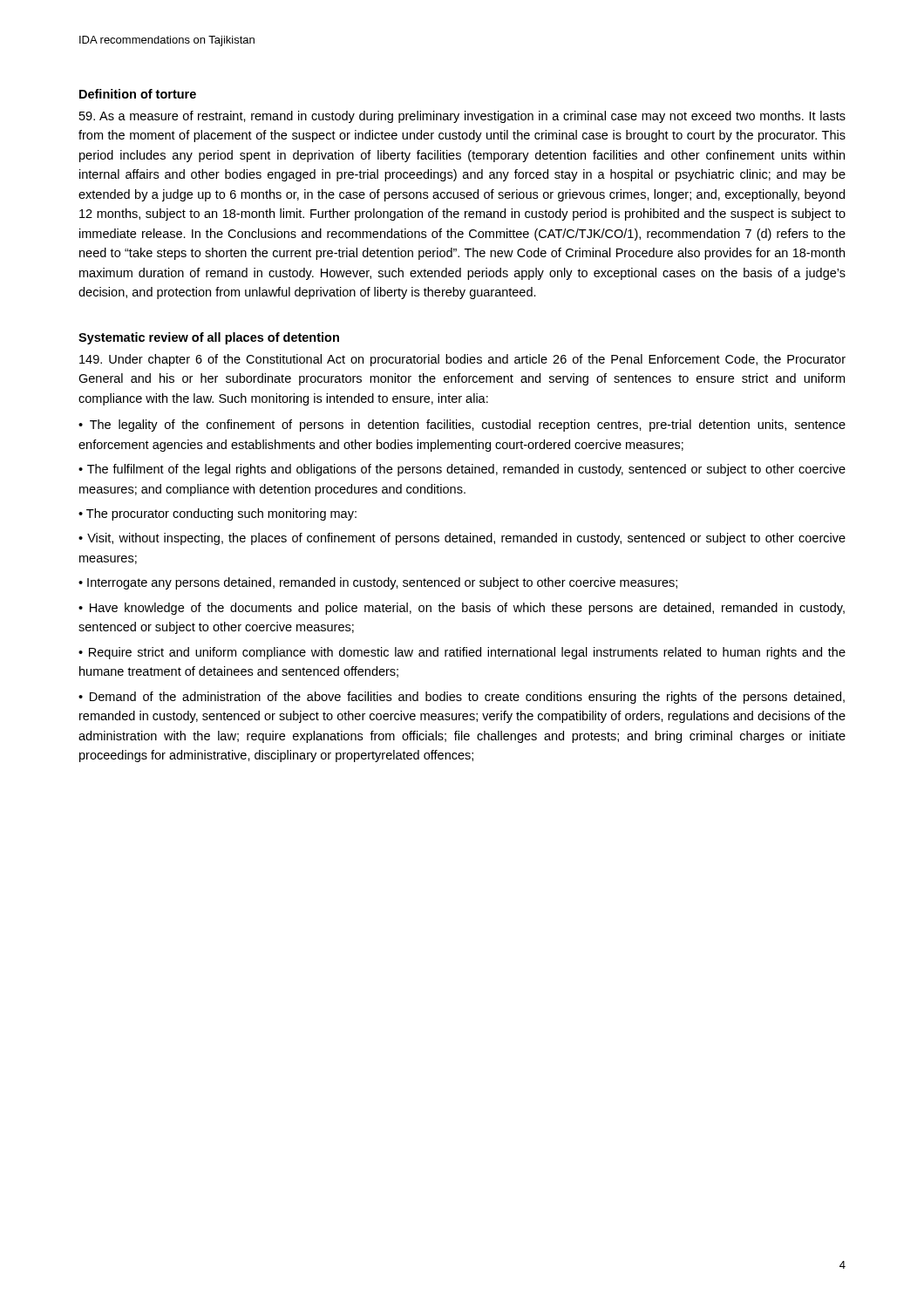Locate the text block with the text "As a measure of restraint,"
924x1308 pixels.
tap(462, 204)
